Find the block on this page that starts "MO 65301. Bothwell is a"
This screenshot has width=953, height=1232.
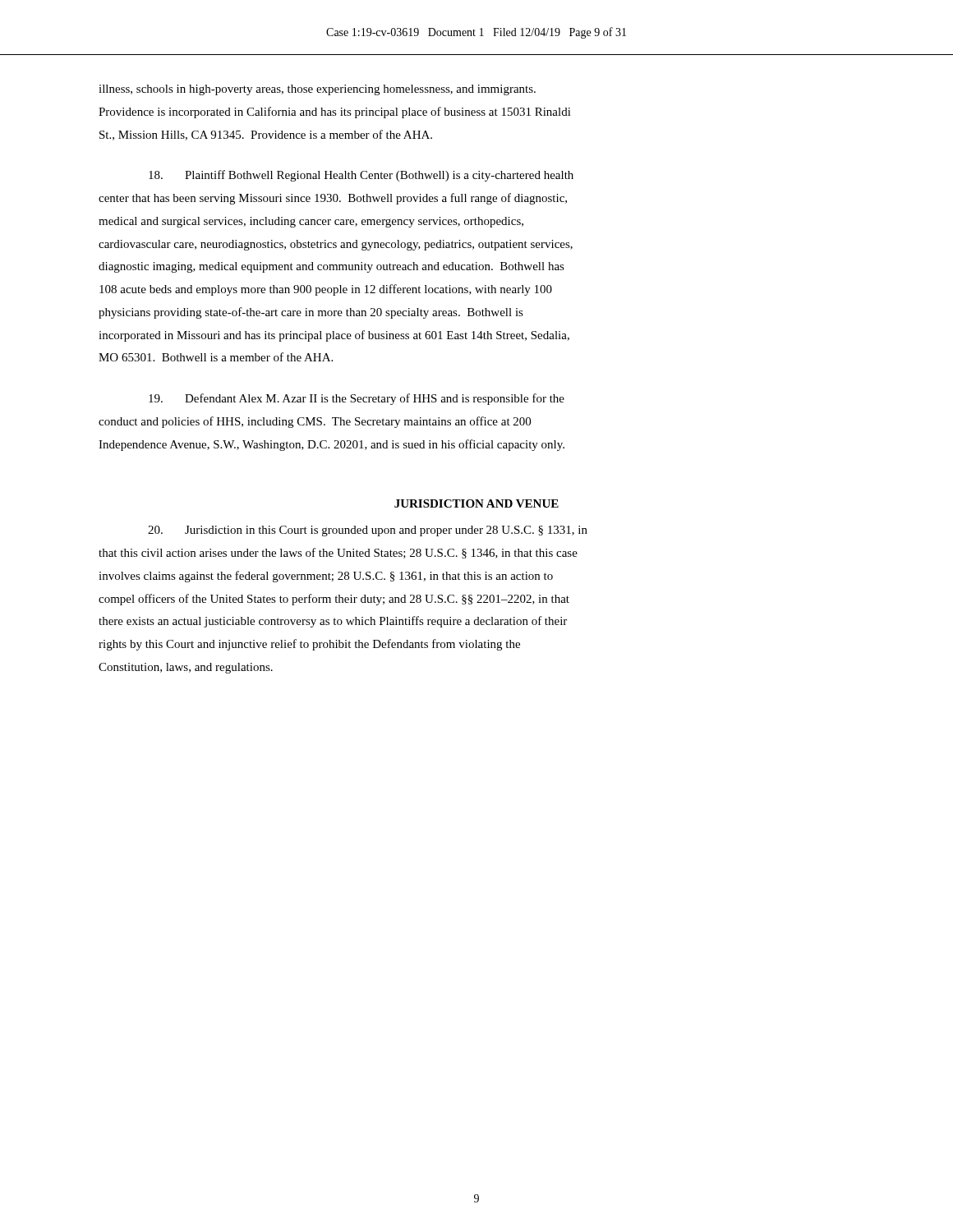click(216, 357)
